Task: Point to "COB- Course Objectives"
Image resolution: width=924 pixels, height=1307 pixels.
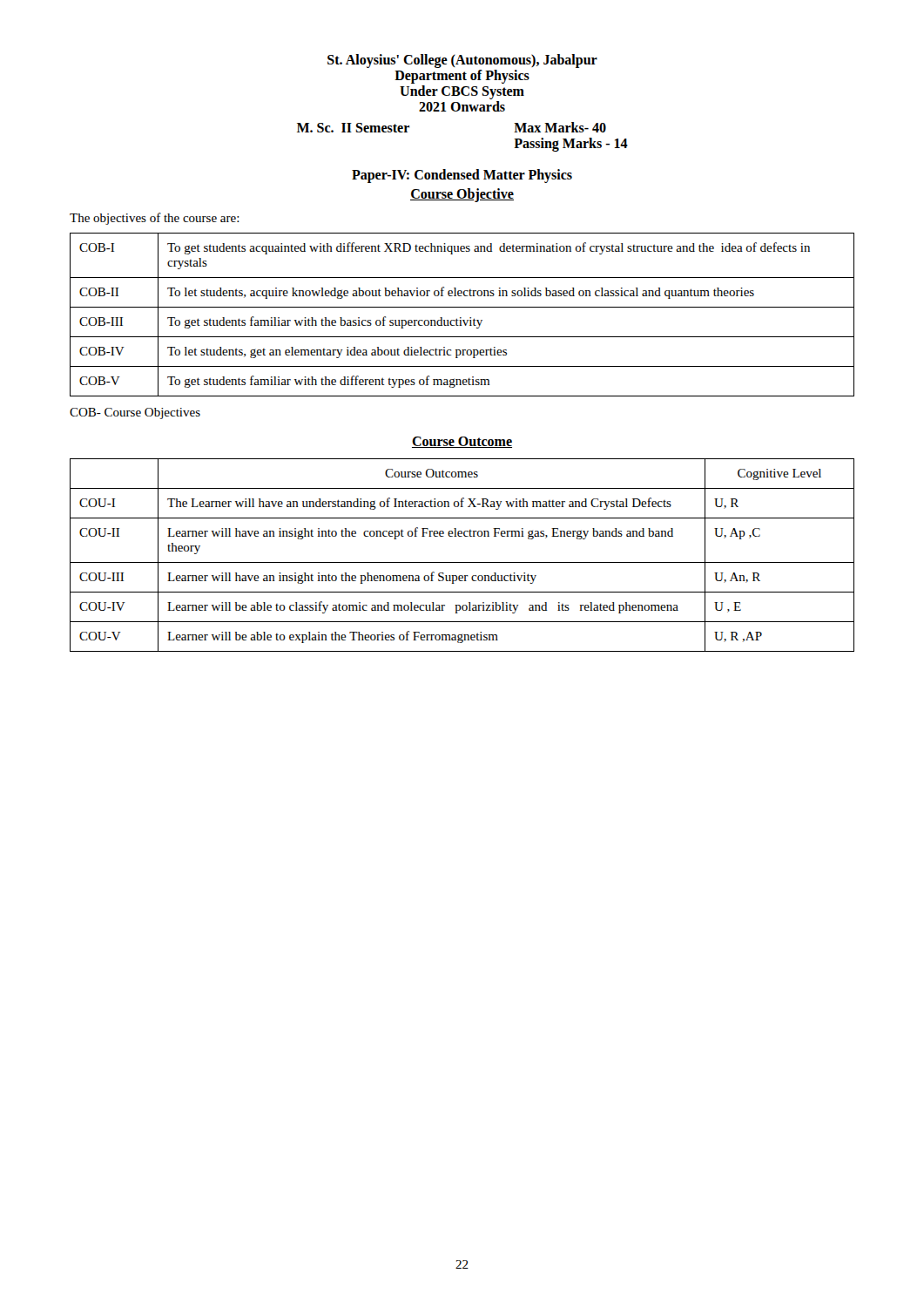Action: [x=135, y=412]
